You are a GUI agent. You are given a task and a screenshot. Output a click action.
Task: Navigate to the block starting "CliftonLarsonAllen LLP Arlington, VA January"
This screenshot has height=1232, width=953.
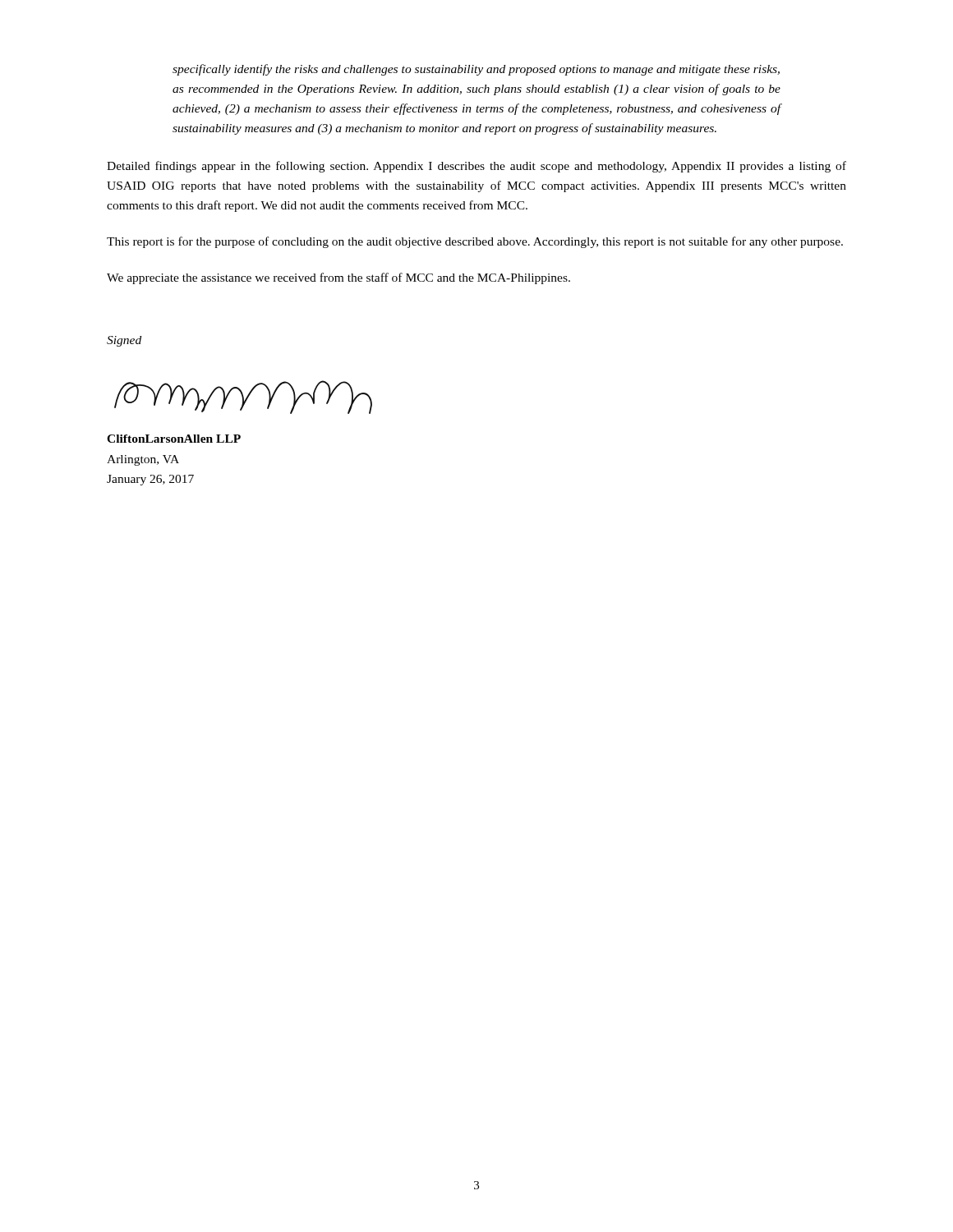174,439
